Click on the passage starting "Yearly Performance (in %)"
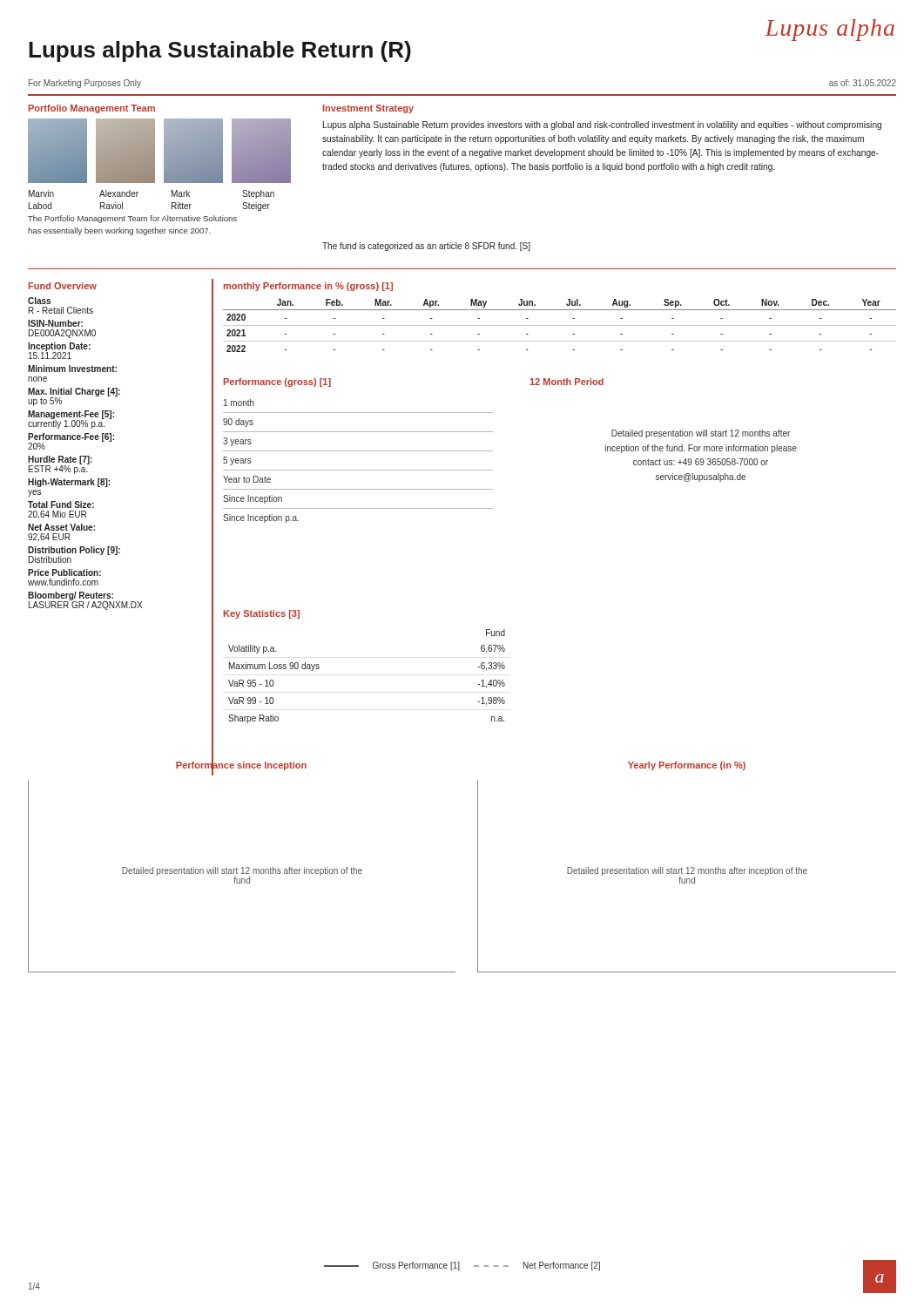Screen dimensions: 1307x924 point(687,765)
